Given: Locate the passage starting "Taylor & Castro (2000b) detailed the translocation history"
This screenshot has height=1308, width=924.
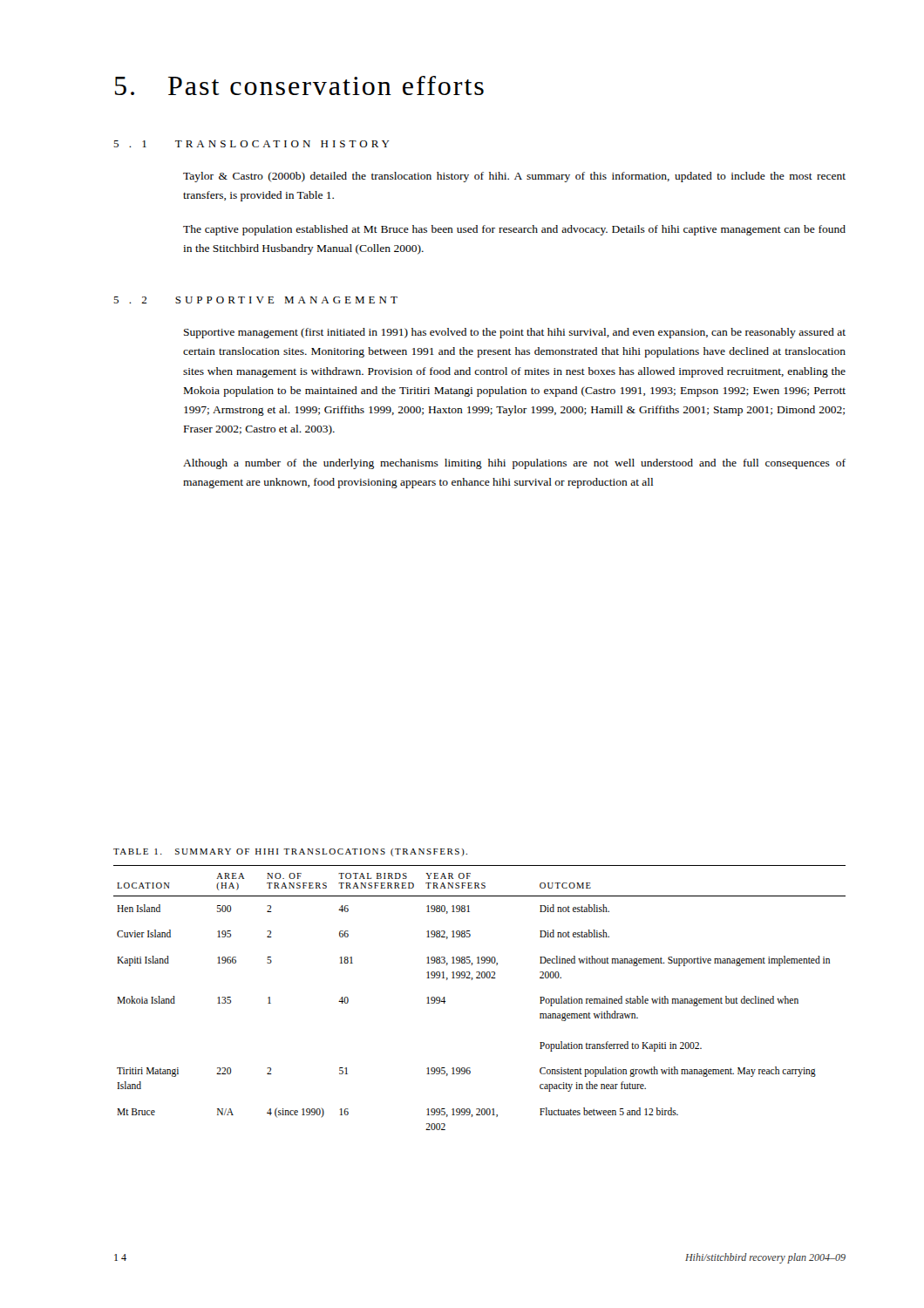Looking at the screenshot, I should pos(514,186).
